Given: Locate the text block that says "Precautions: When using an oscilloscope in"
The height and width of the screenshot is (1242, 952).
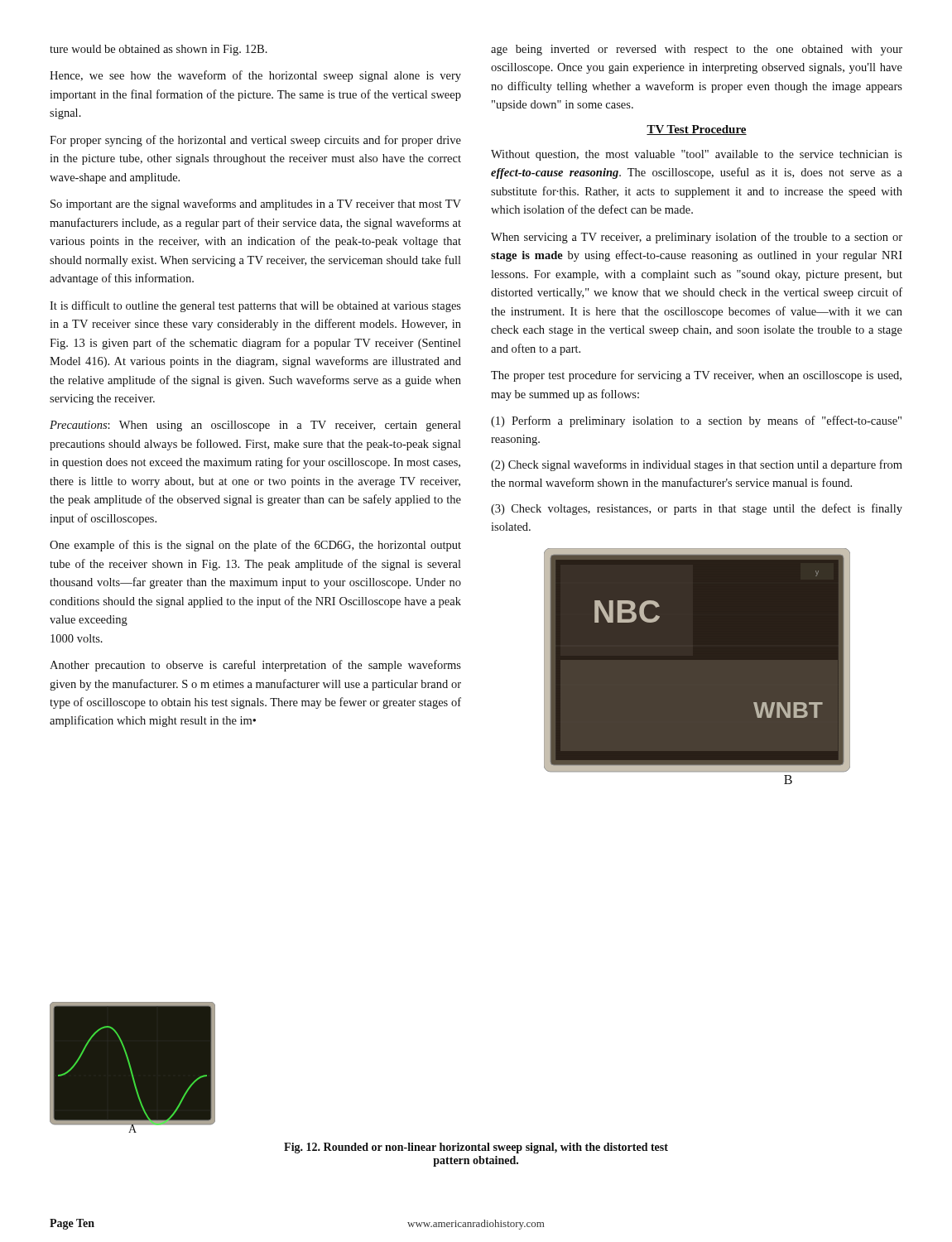Looking at the screenshot, I should click(x=255, y=472).
